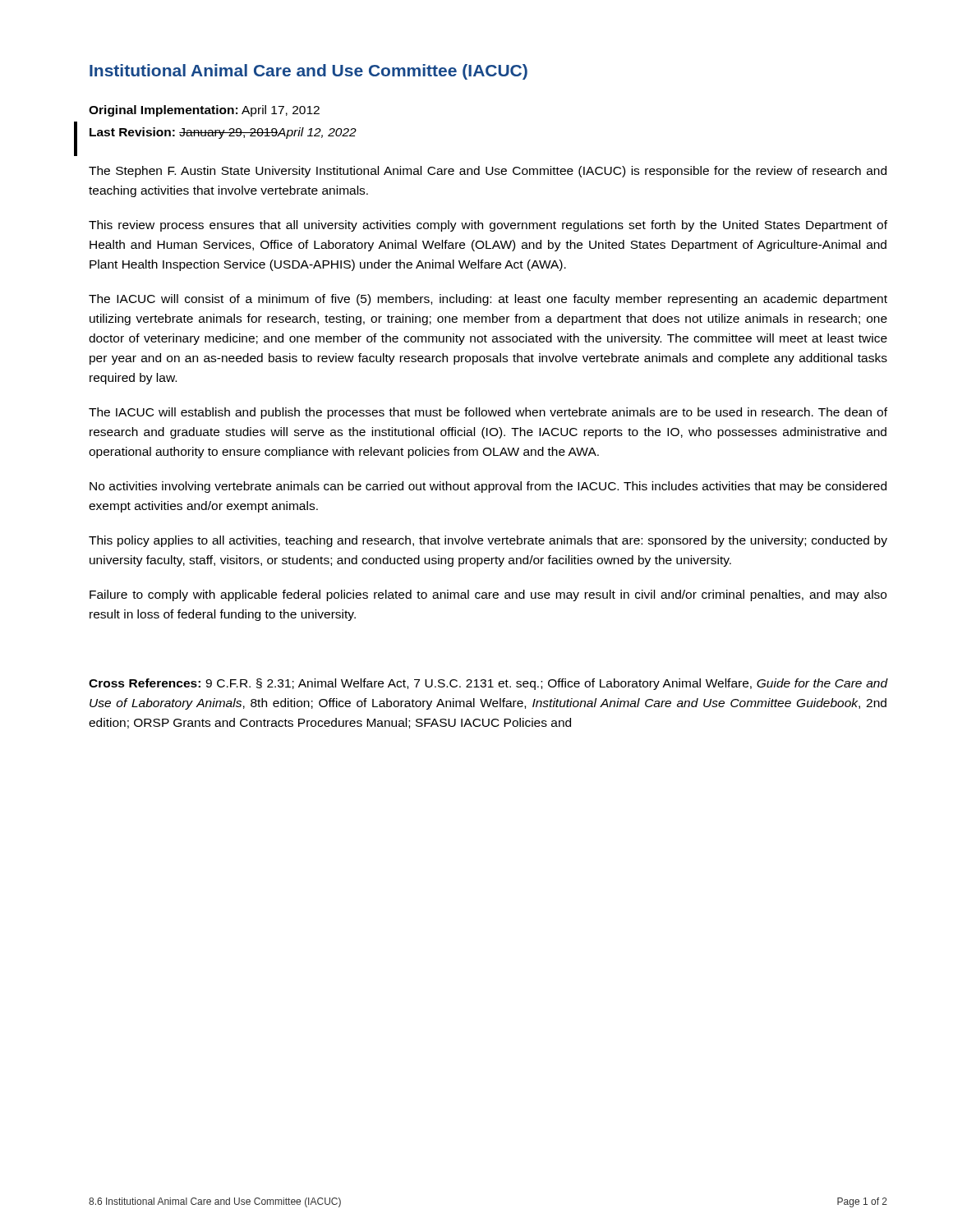
Task: Find the text block that reads "Original Implementation: April 17, 2012 Last Revision:"
Action: point(204,111)
